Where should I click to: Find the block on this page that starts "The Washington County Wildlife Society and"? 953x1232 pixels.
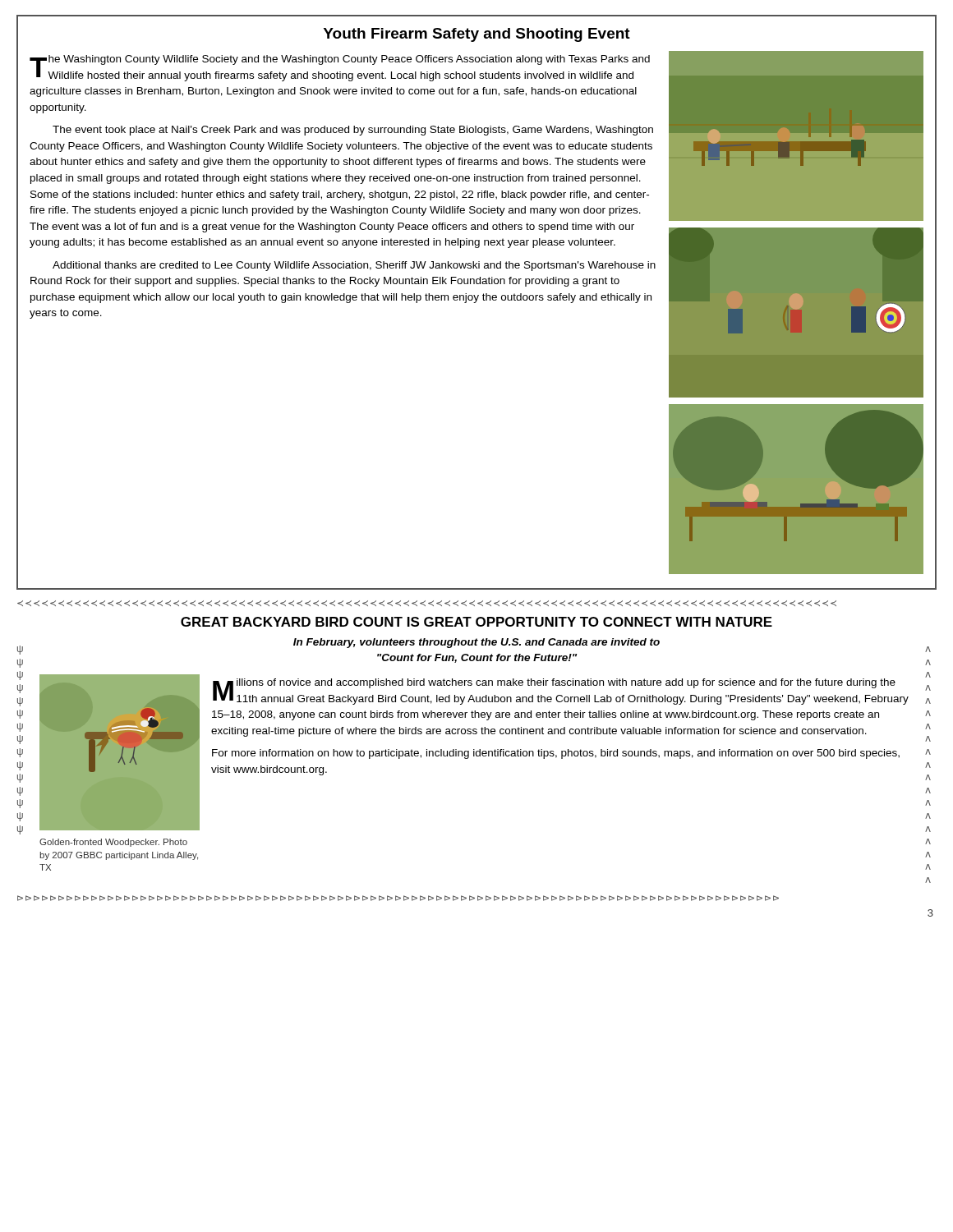click(340, 83)
